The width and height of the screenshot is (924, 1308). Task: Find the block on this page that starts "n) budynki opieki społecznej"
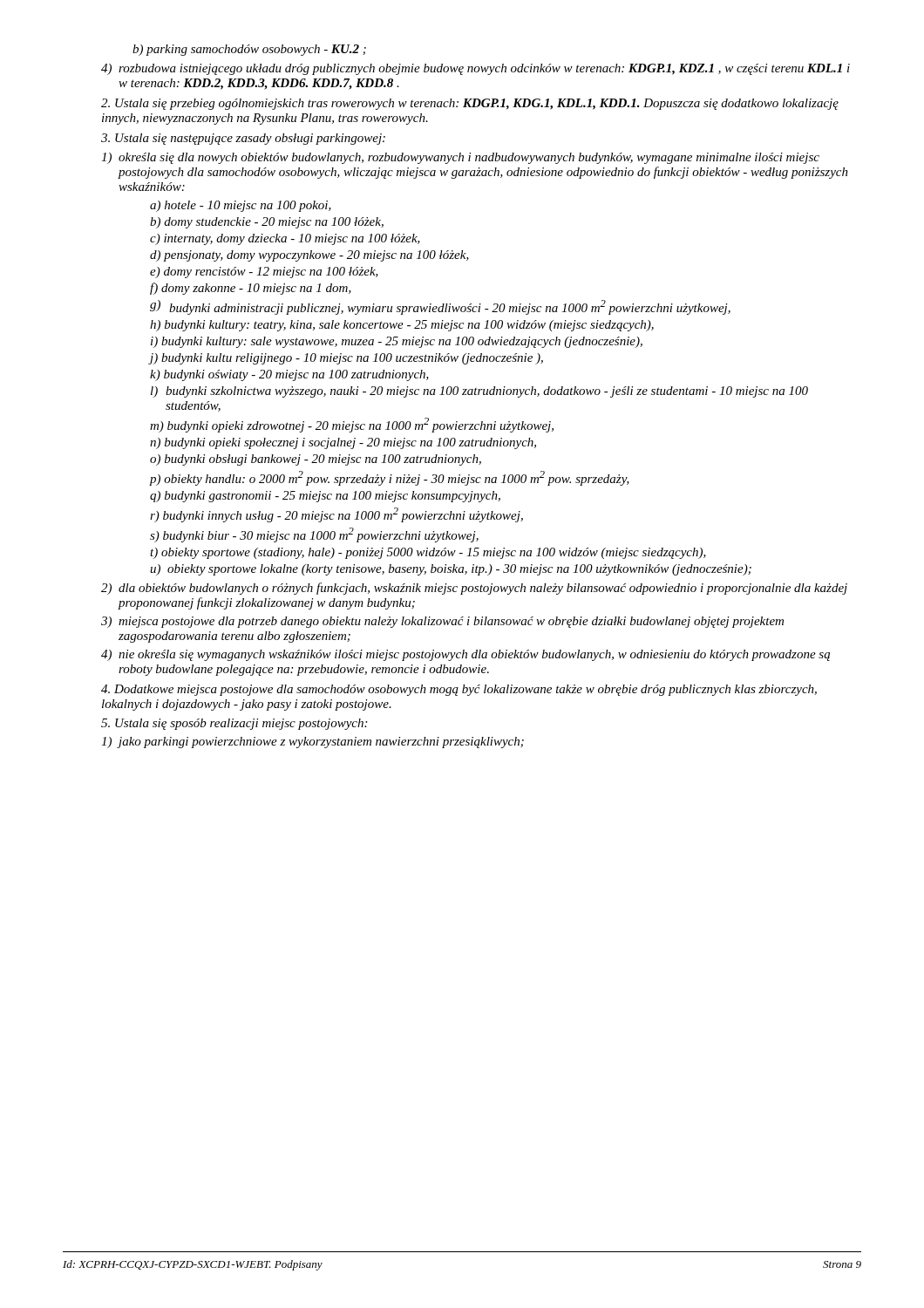click(x=343, y=442)
